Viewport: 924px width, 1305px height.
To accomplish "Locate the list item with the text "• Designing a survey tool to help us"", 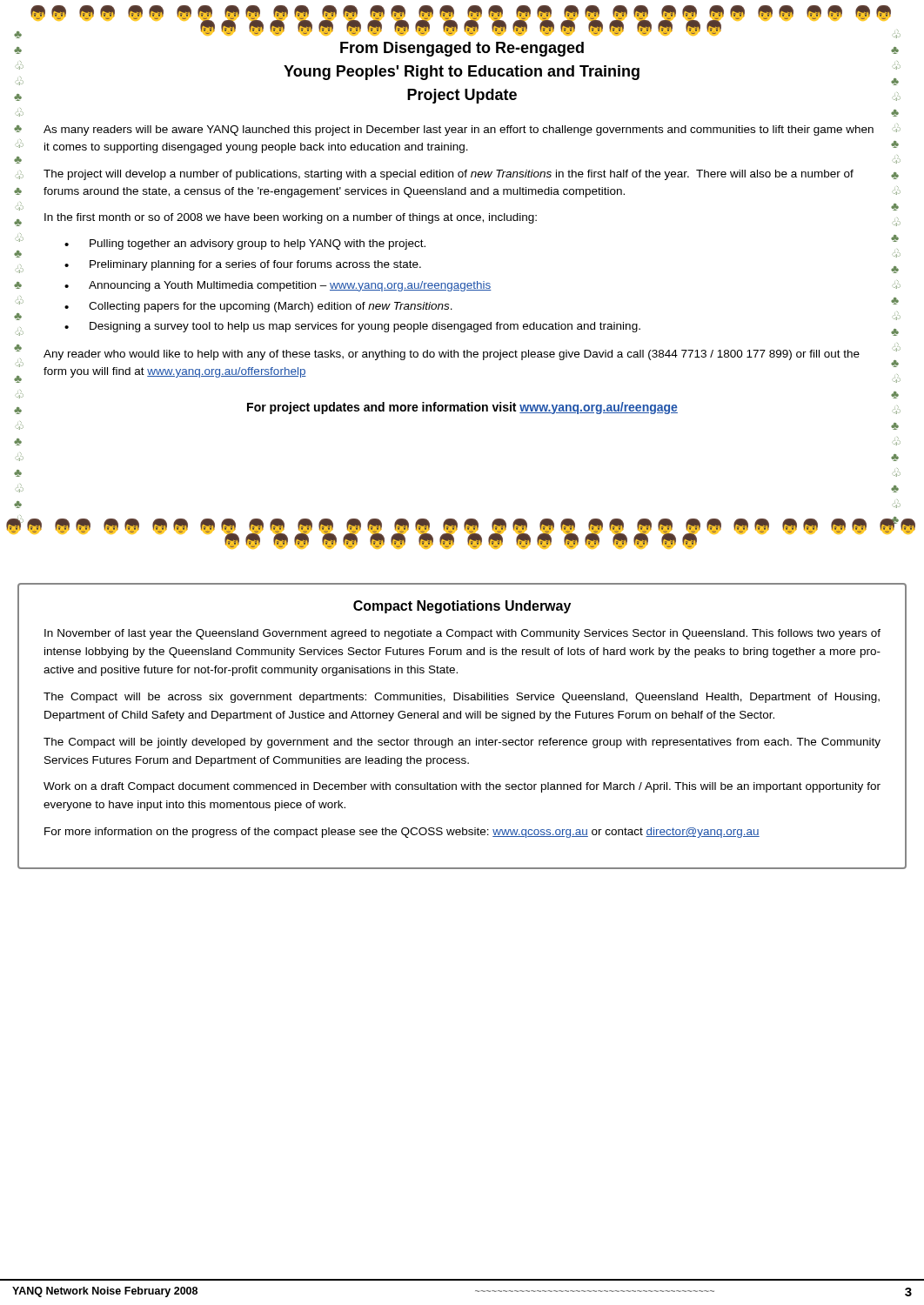I will point(467,327).
